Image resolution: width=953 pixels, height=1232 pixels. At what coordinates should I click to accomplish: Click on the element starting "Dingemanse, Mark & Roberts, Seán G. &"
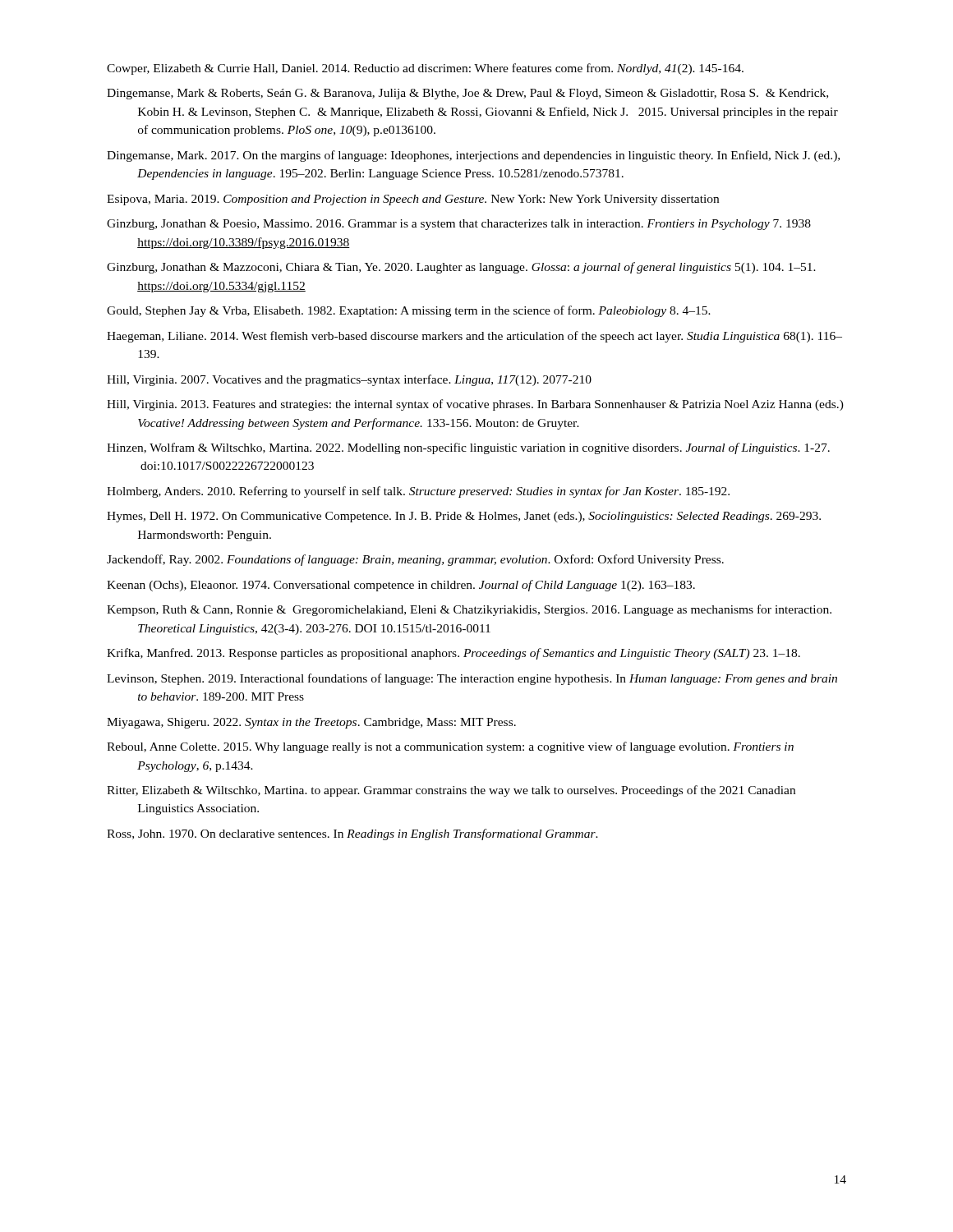(x=472, y=111)
